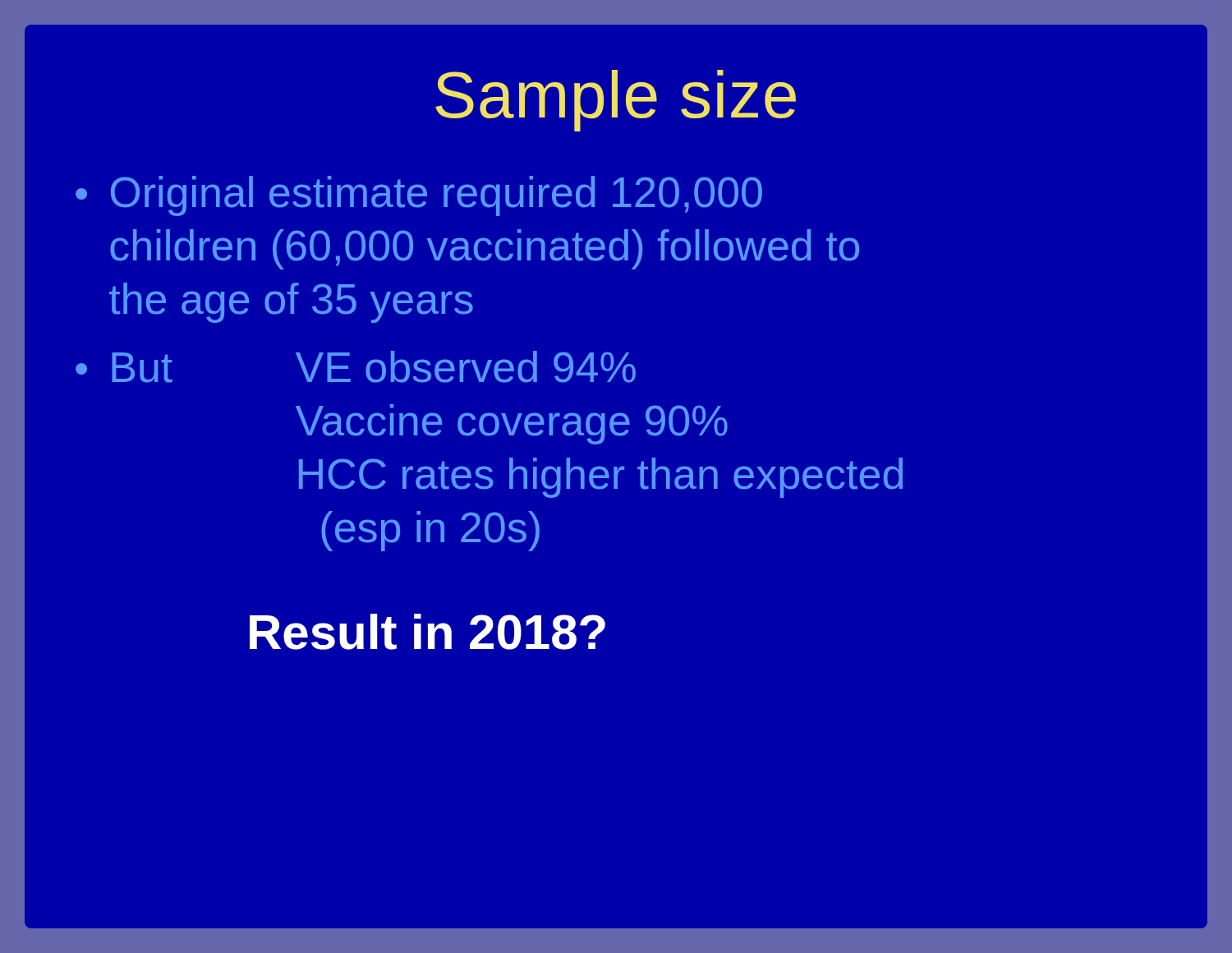Find the text starting "Sample size"
The height and width of the screenshot is (953, 1232).
616,95
